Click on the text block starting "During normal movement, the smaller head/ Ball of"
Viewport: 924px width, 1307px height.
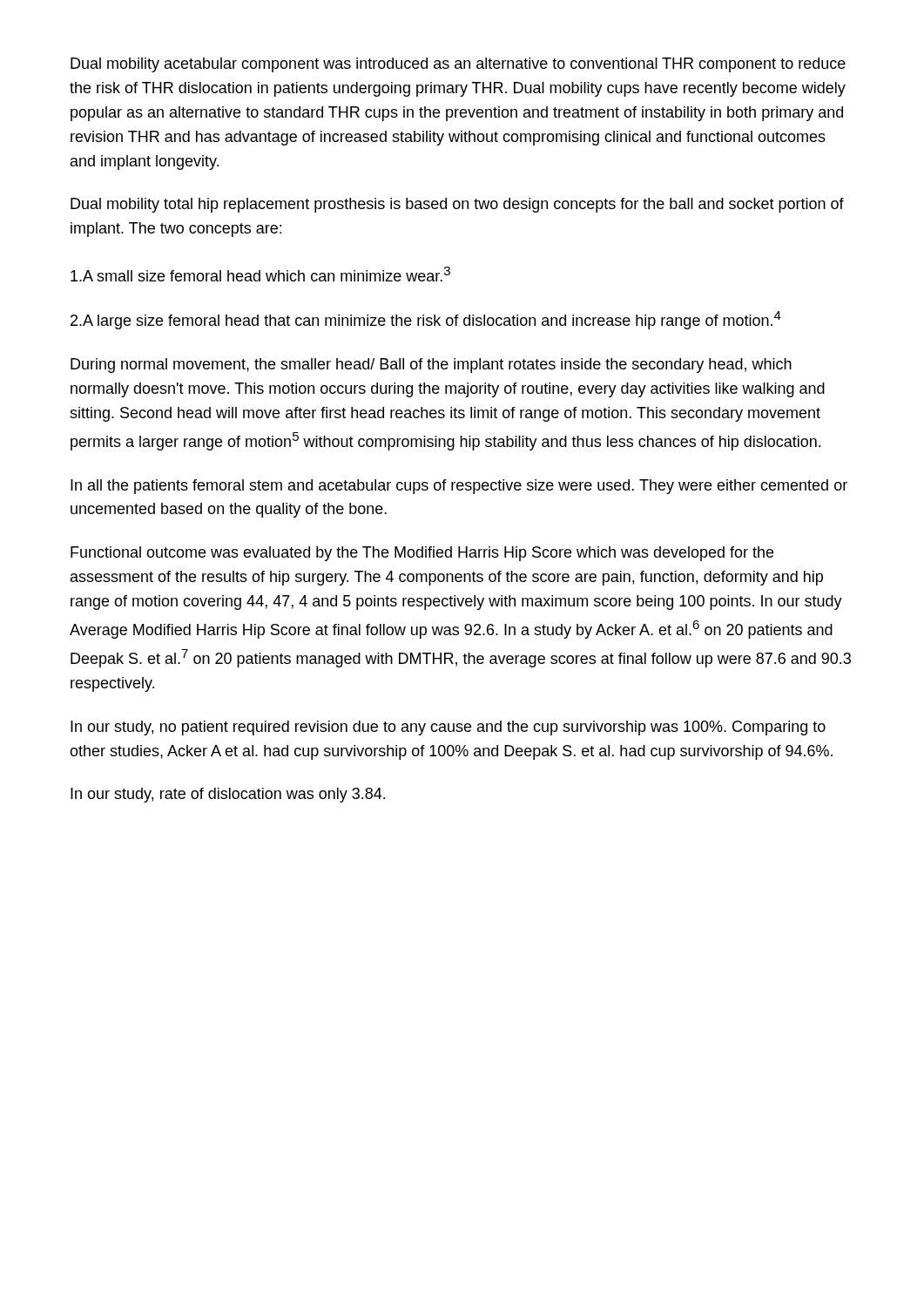(447, 403)
